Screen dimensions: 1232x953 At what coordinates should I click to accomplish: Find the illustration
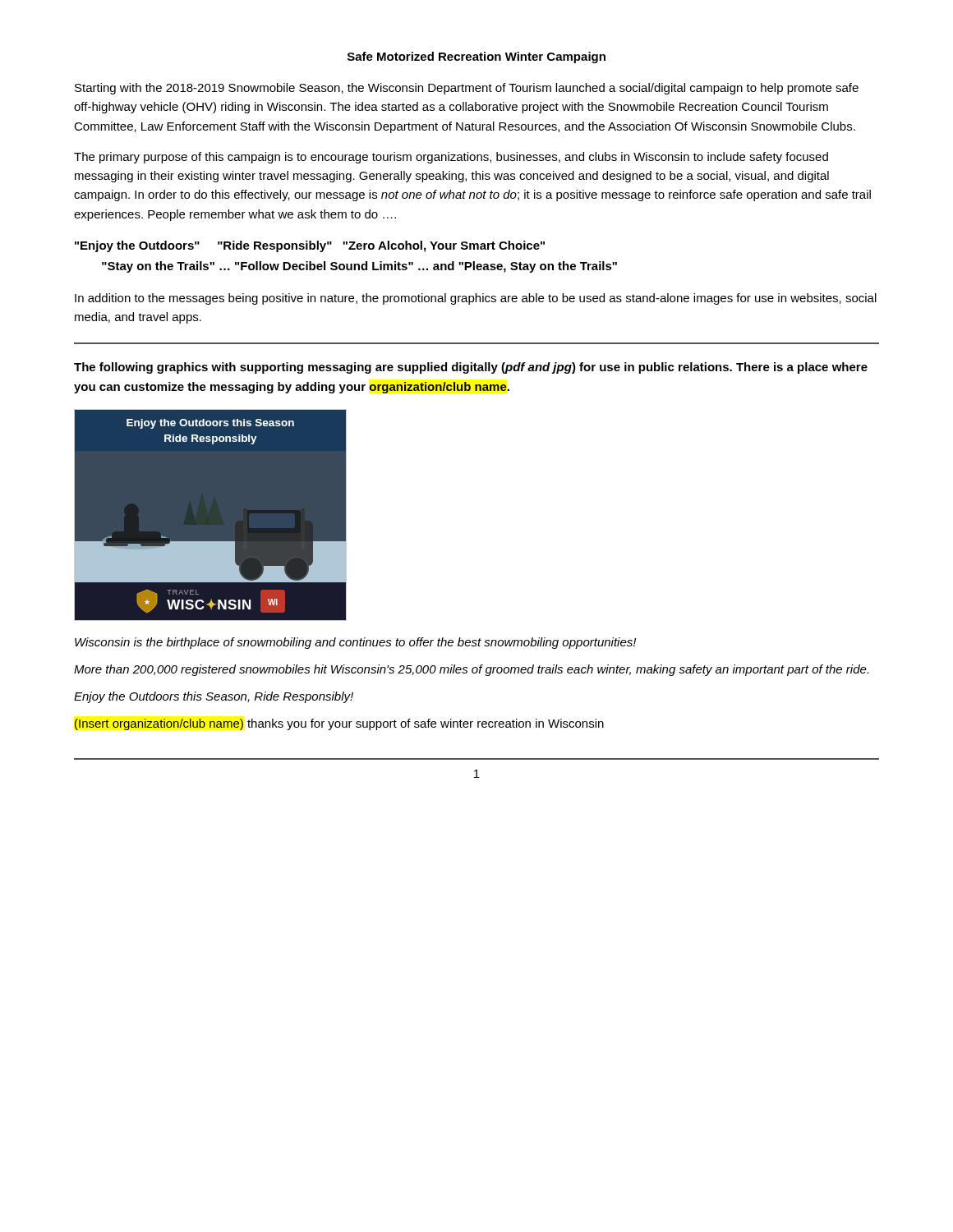[476, 515]
